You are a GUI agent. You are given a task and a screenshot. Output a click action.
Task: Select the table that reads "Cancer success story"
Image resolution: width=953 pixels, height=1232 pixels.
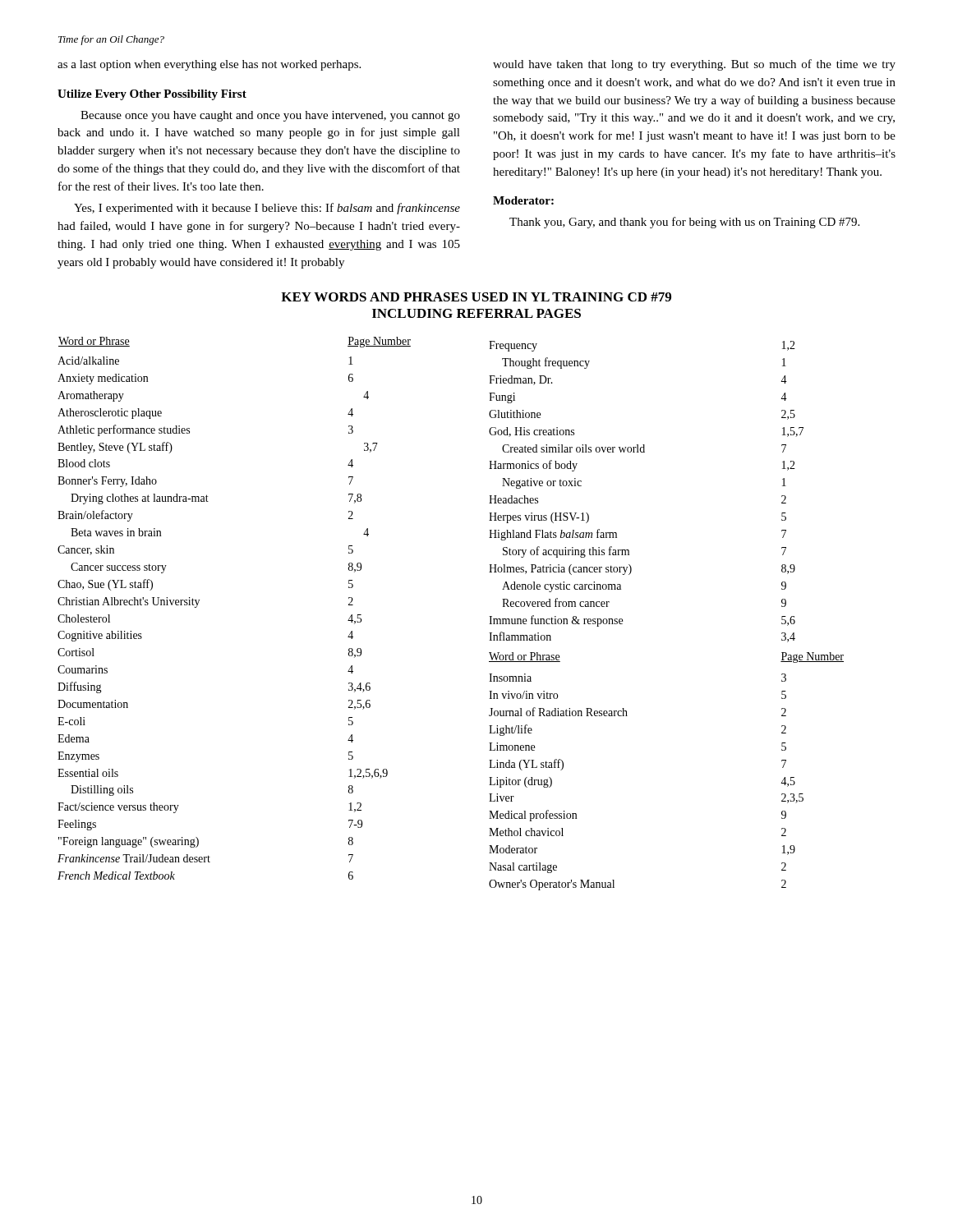[x=476, y=614]
